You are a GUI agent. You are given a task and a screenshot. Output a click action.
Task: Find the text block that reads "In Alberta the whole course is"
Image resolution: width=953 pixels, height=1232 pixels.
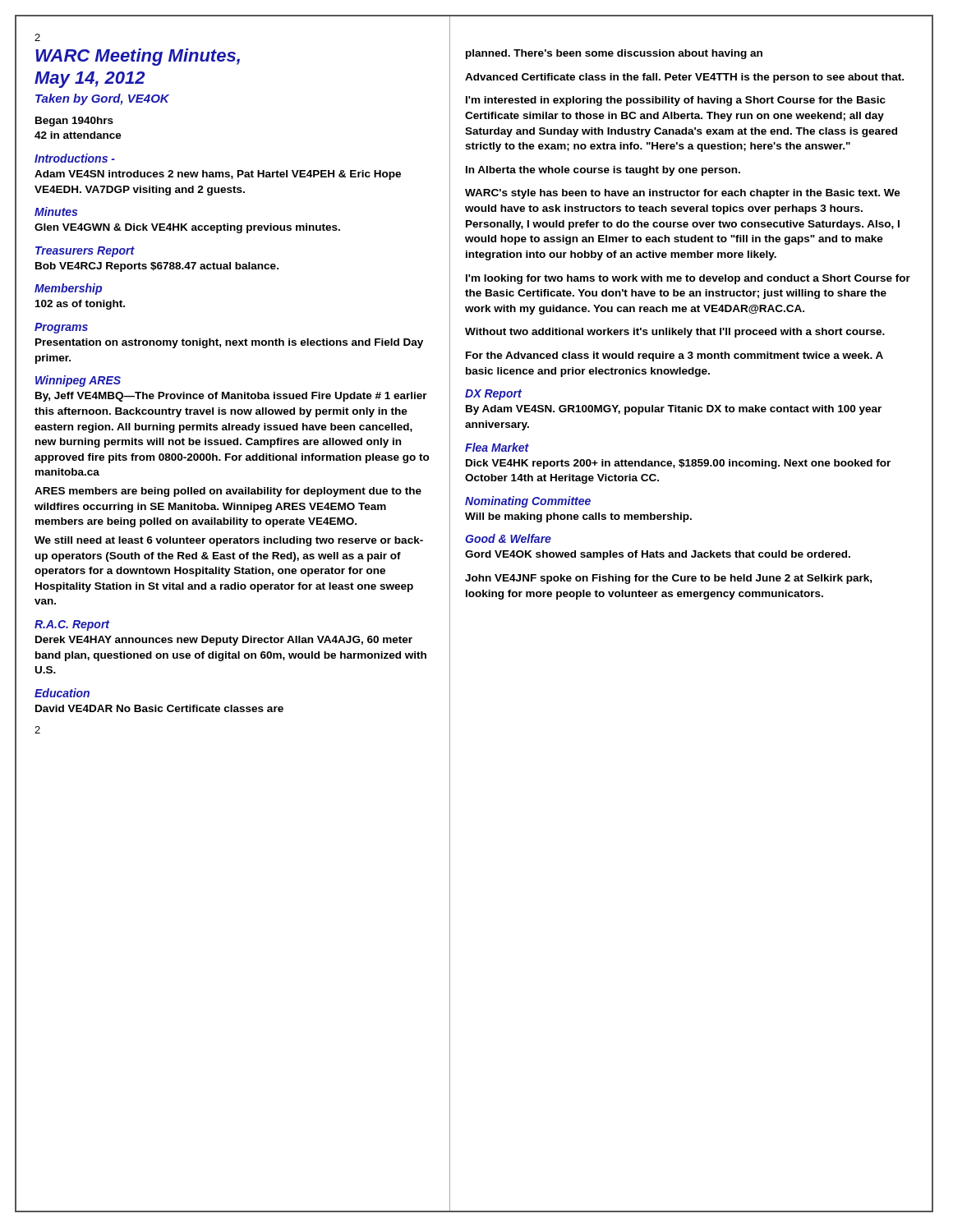[603, 169]
